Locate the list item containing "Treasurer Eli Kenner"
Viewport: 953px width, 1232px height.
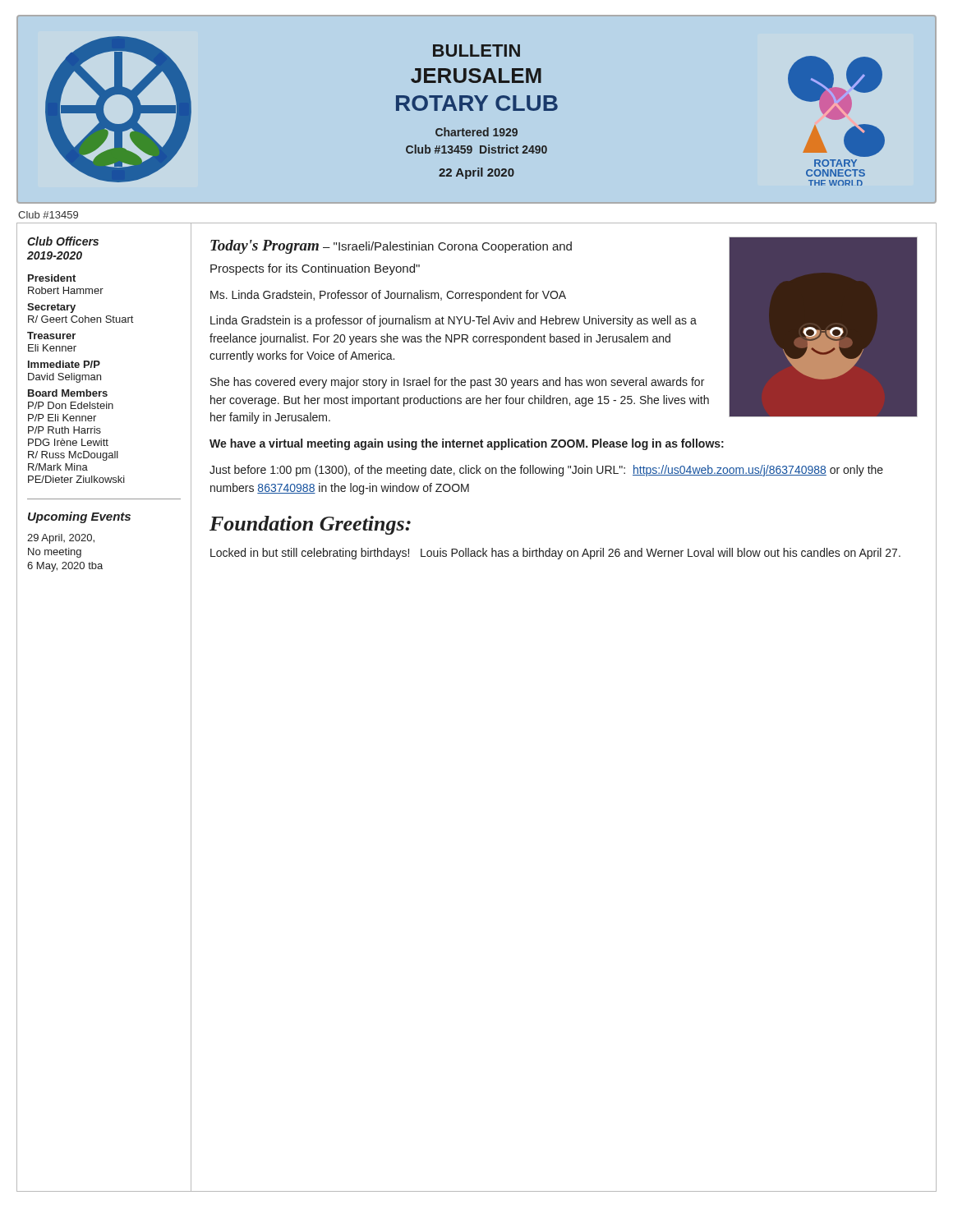click(51, 336)
